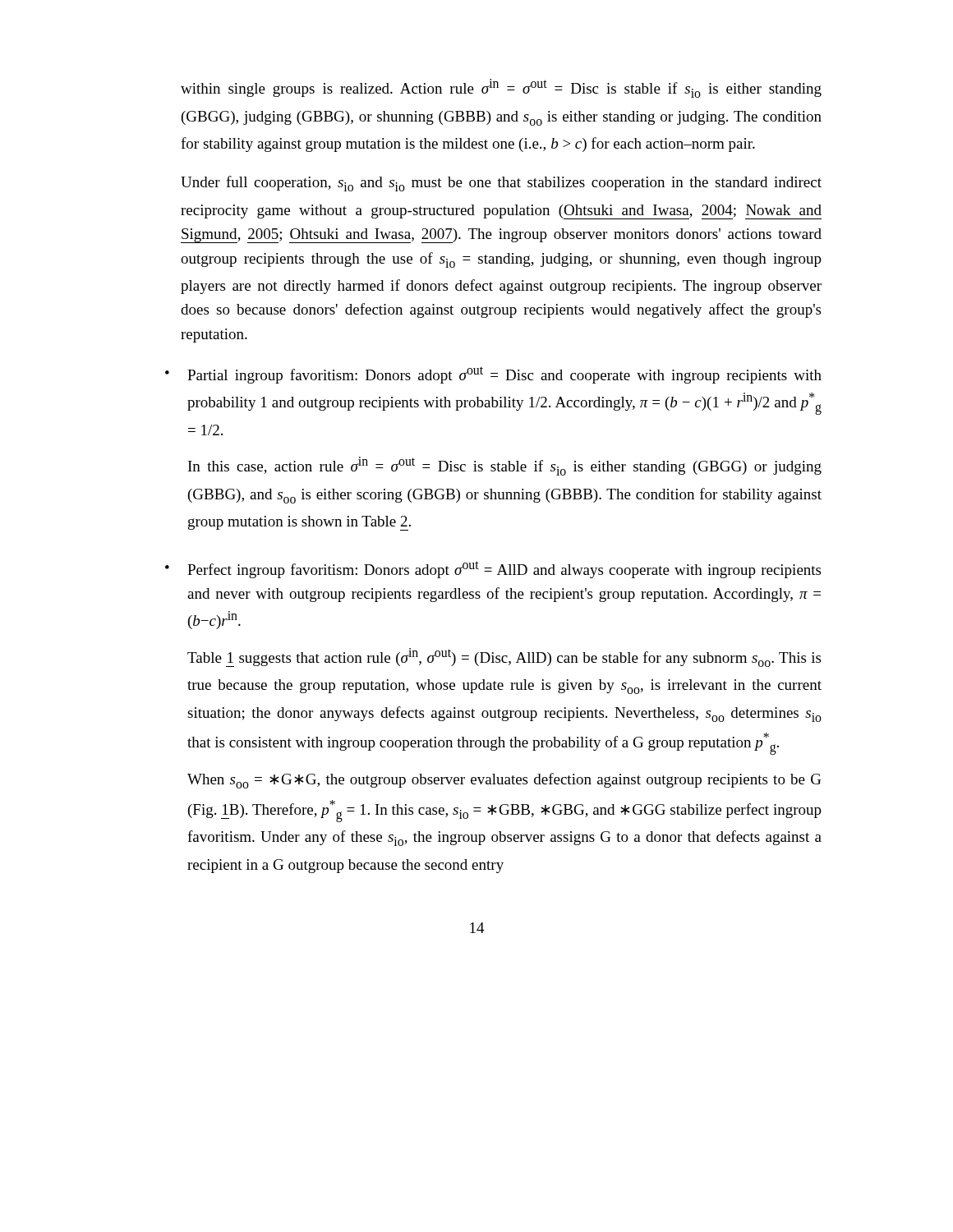
Task: Click on the passage starting "within single groups is realized. Action rule σin"
Action: (x=501, y=114)
